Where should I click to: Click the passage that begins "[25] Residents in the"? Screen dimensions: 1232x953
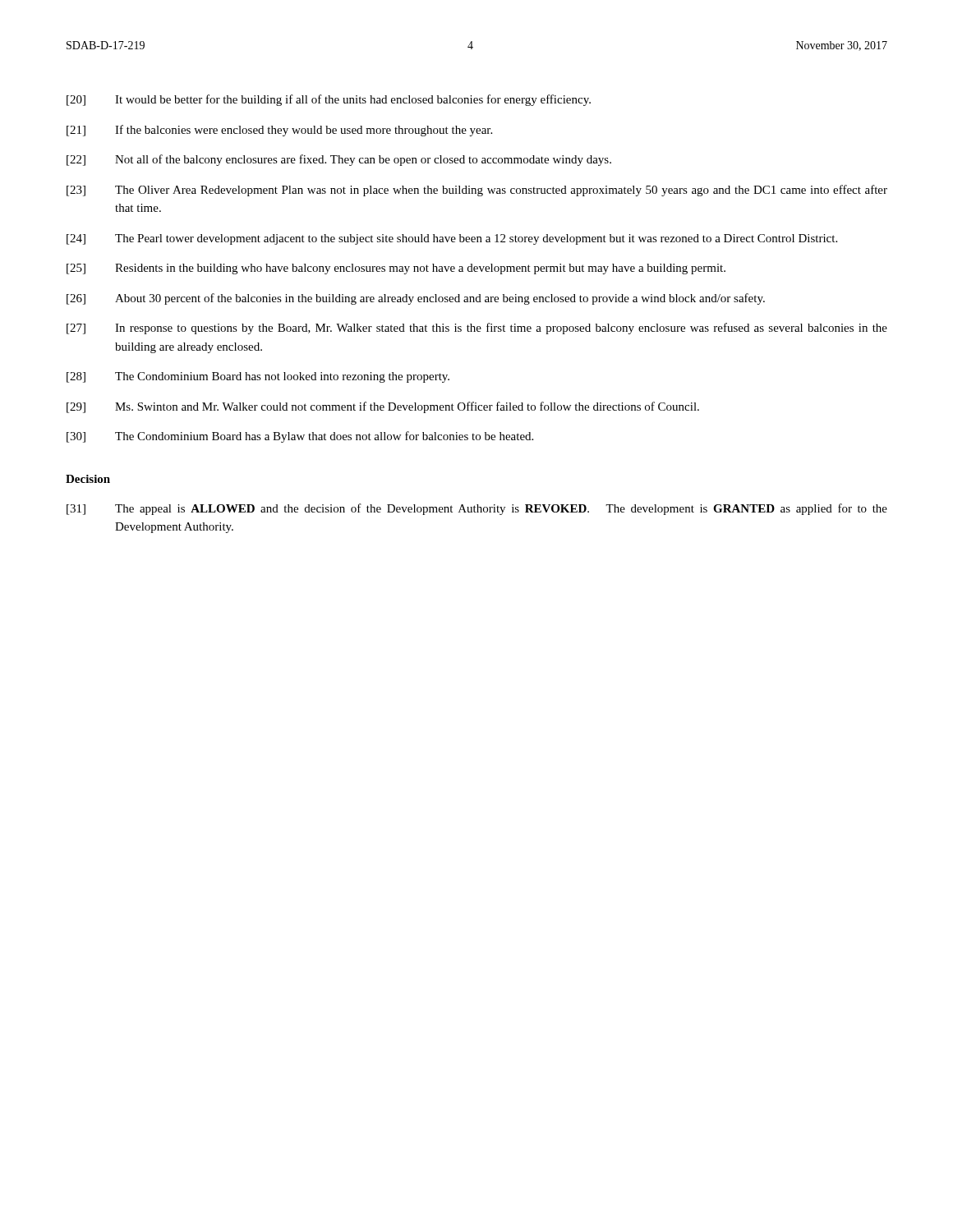point(476,268)
